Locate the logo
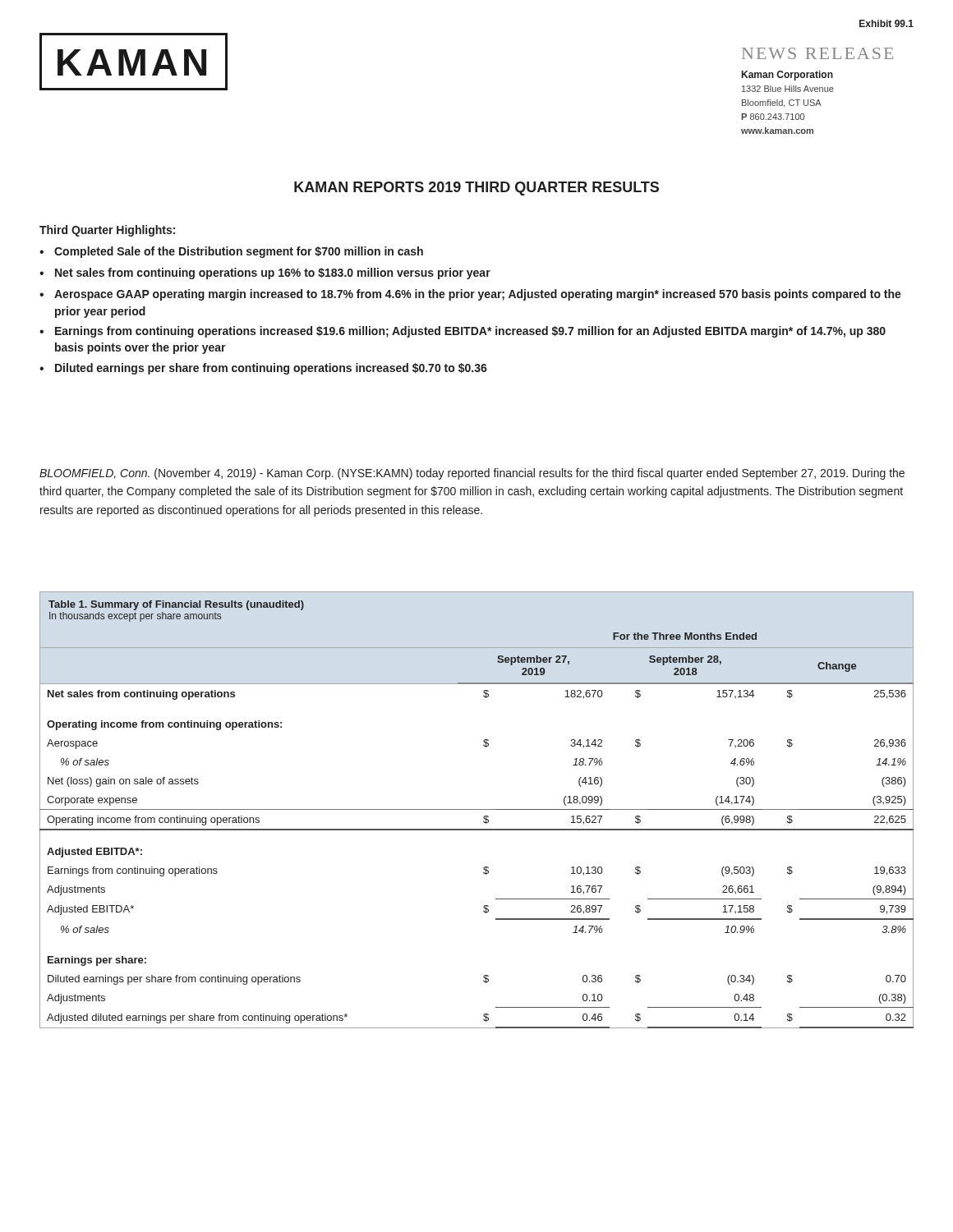Image resolution: width=953 pixels, height=1232 pixels. pos(134,62)
